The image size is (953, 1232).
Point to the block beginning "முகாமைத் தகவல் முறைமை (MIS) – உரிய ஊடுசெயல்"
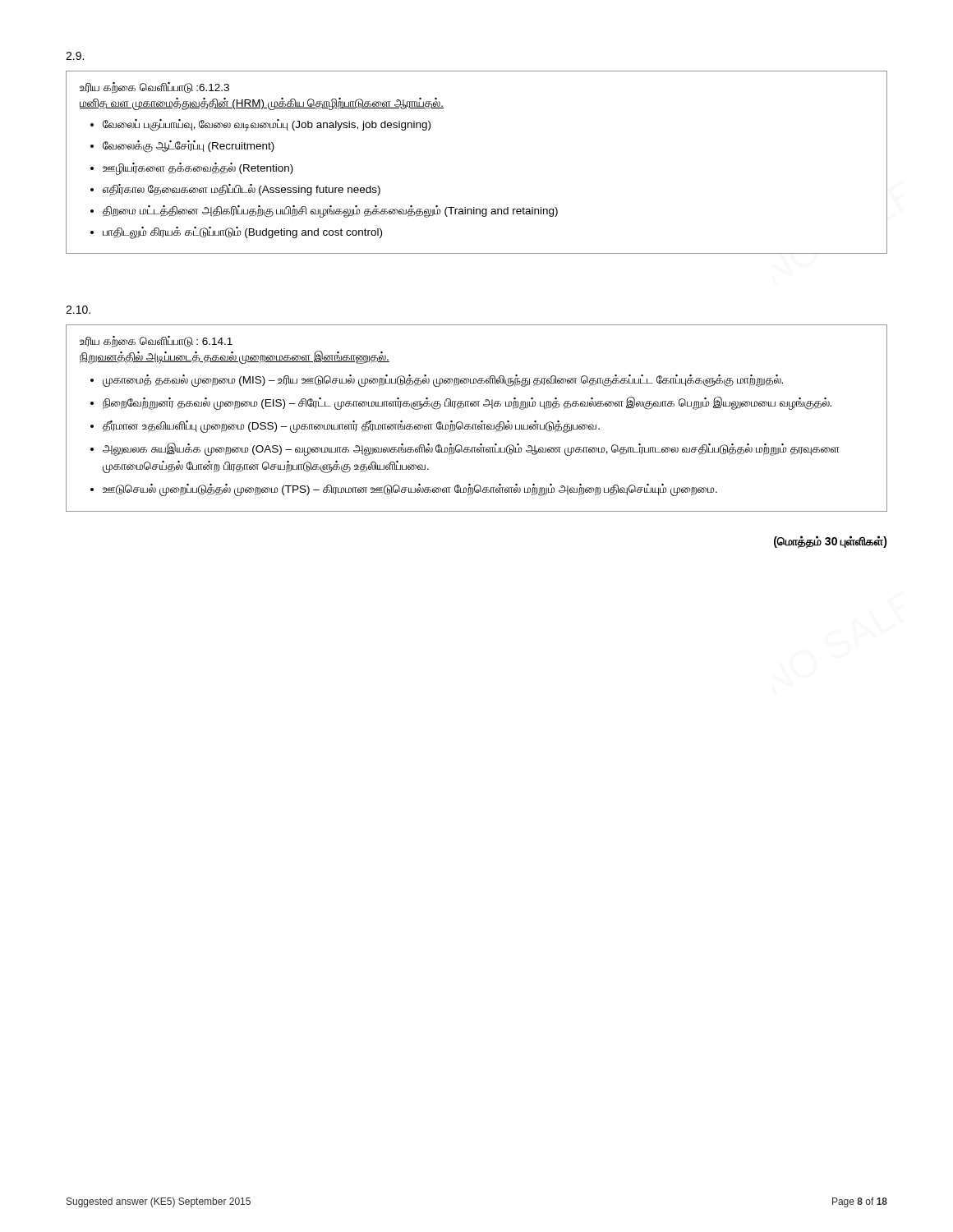[443, 379]
